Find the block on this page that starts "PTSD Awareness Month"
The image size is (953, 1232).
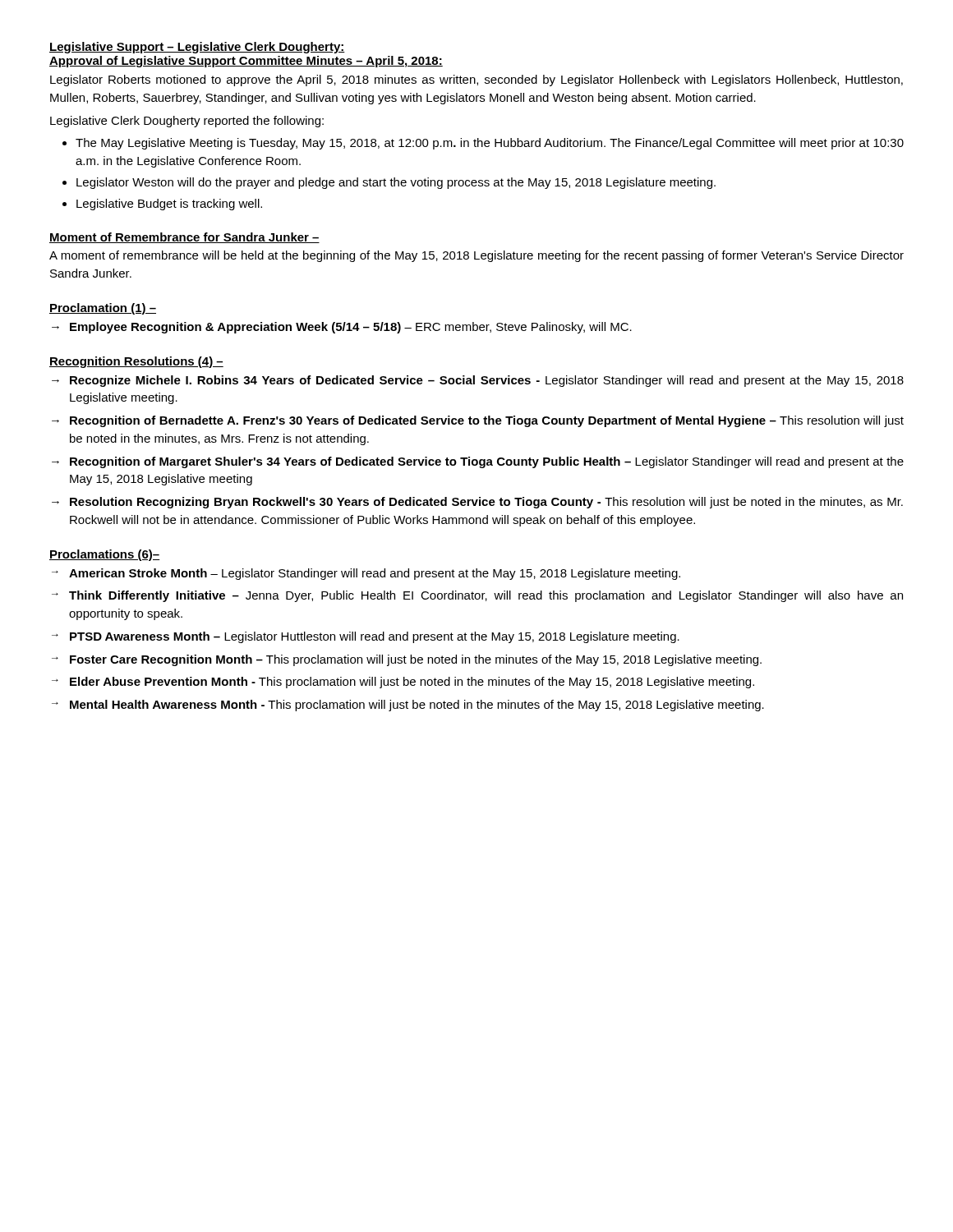tap(375, 636)
